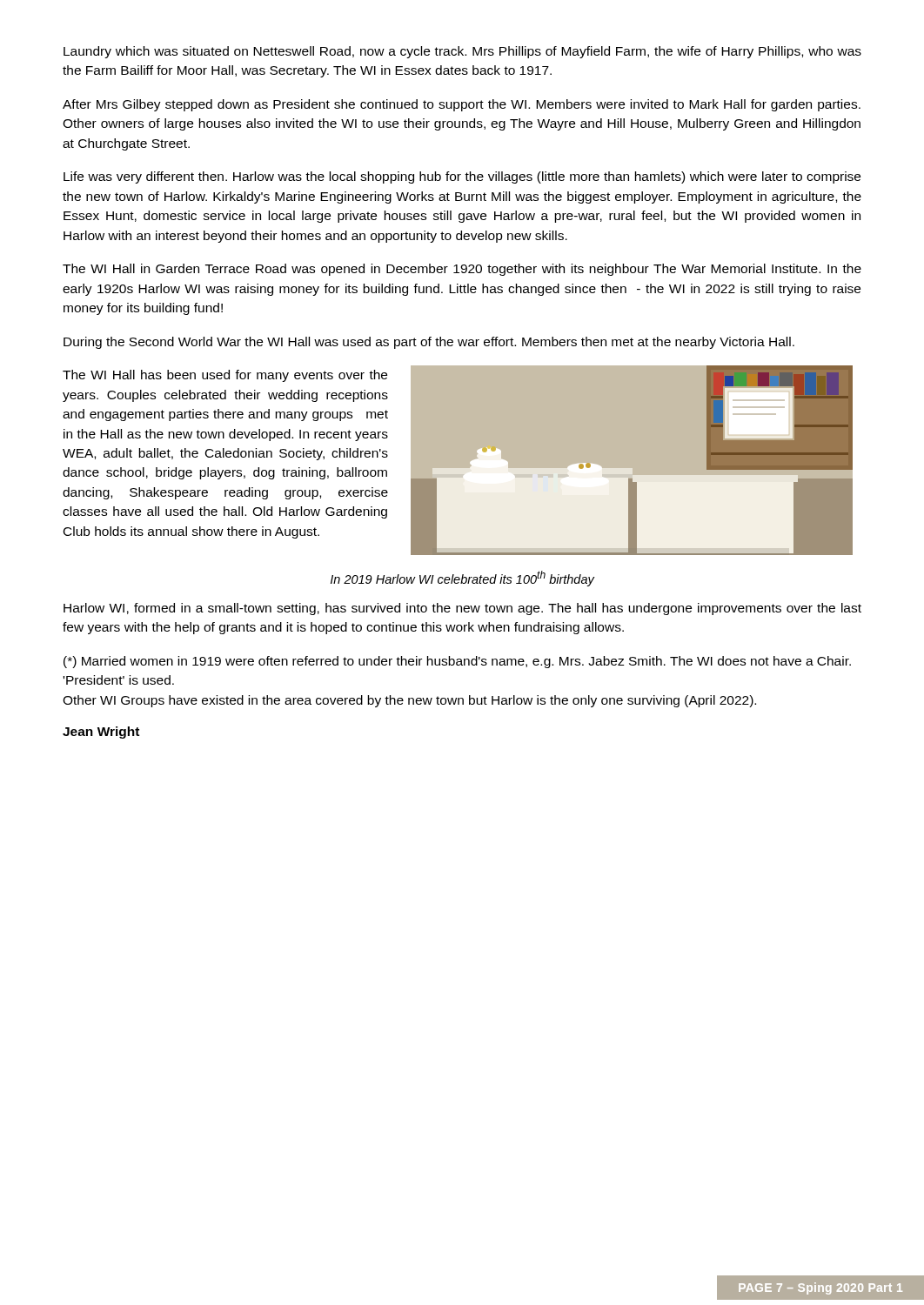This screenshot has width=924, height=1305.
Task: Find the block on this page that starts "During the Second World War"
Action: tap(429, 341)
